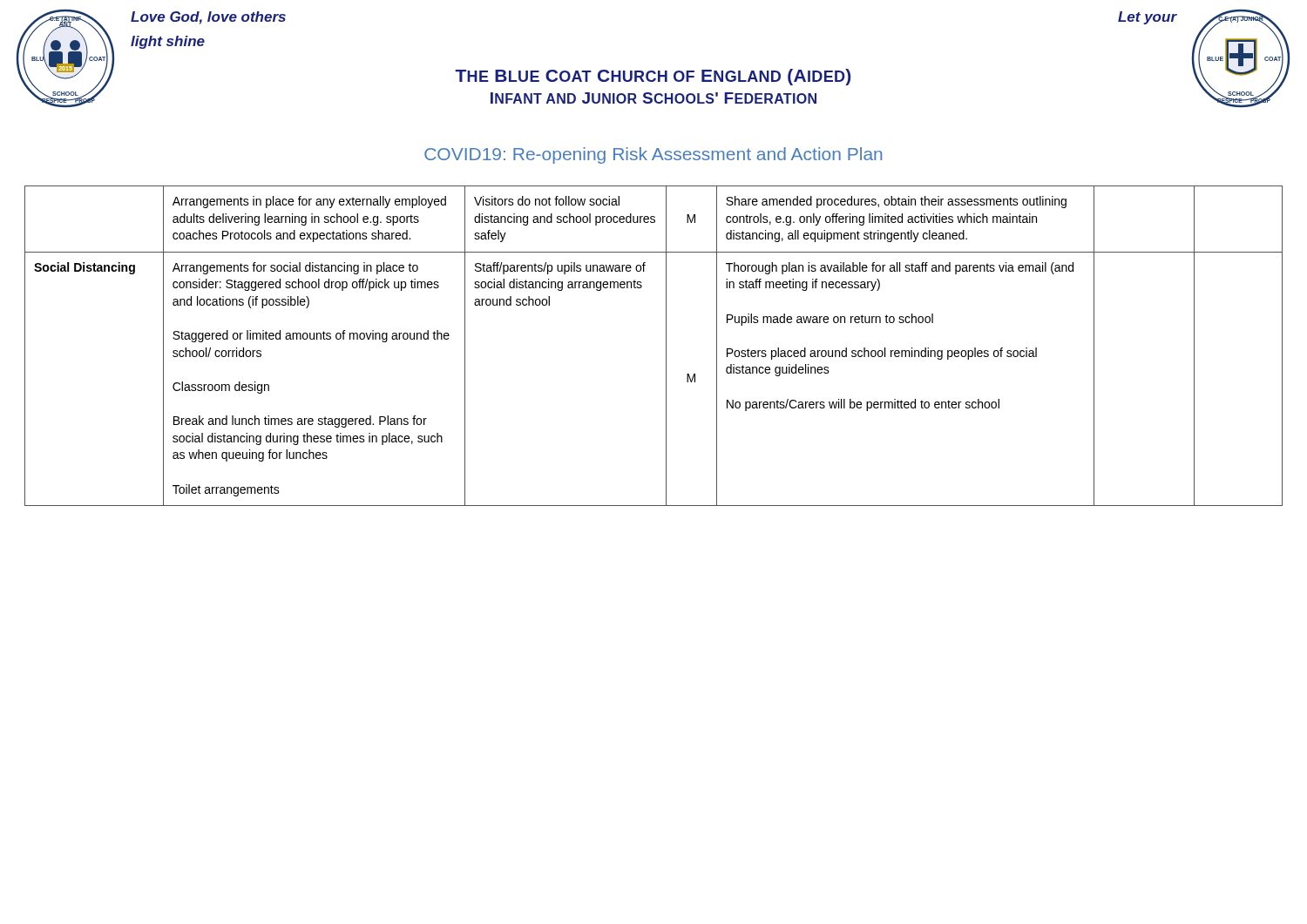Find the table that mentions "Arrangements for social distancing"

tap(654, 551)
